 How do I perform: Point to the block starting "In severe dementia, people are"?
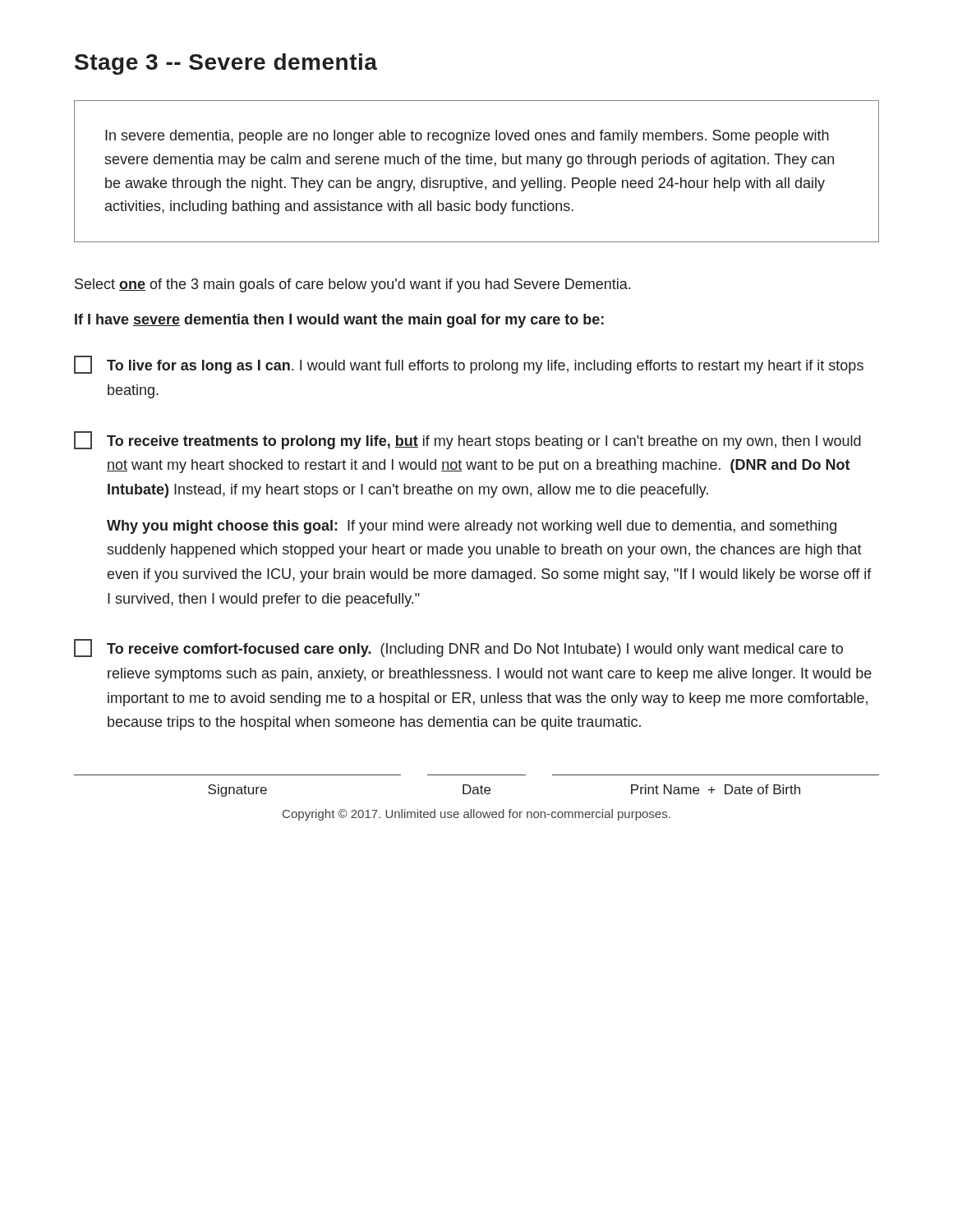pyautogui.click(x=470, y=171)
